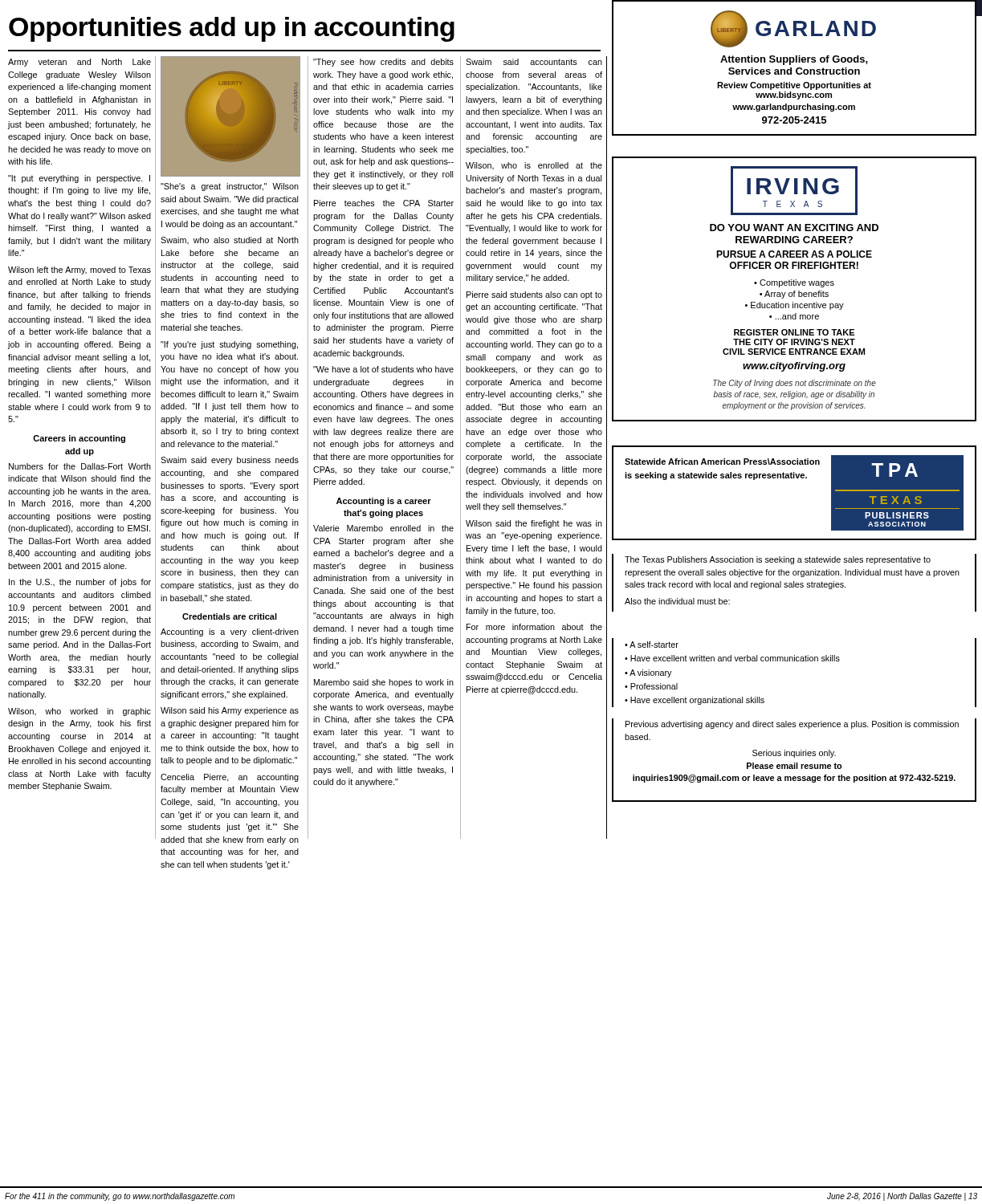This screenshot has height=1204, width=982.
Task: Where does it say "Credentials are critical"?
Action: click(x=230, y=616)
